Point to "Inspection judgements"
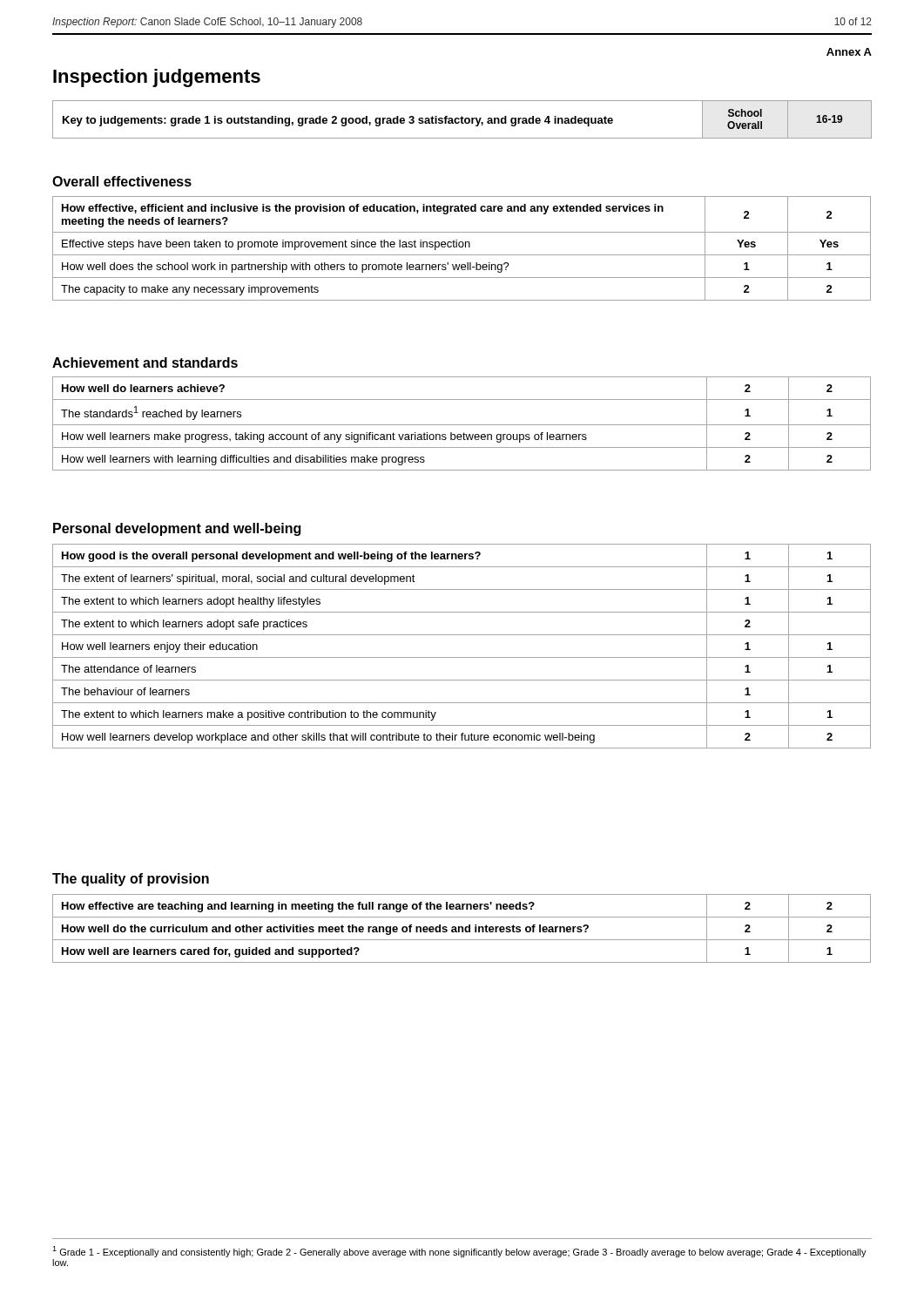Screen dimensions: 1307x924 tap(157, 76)
